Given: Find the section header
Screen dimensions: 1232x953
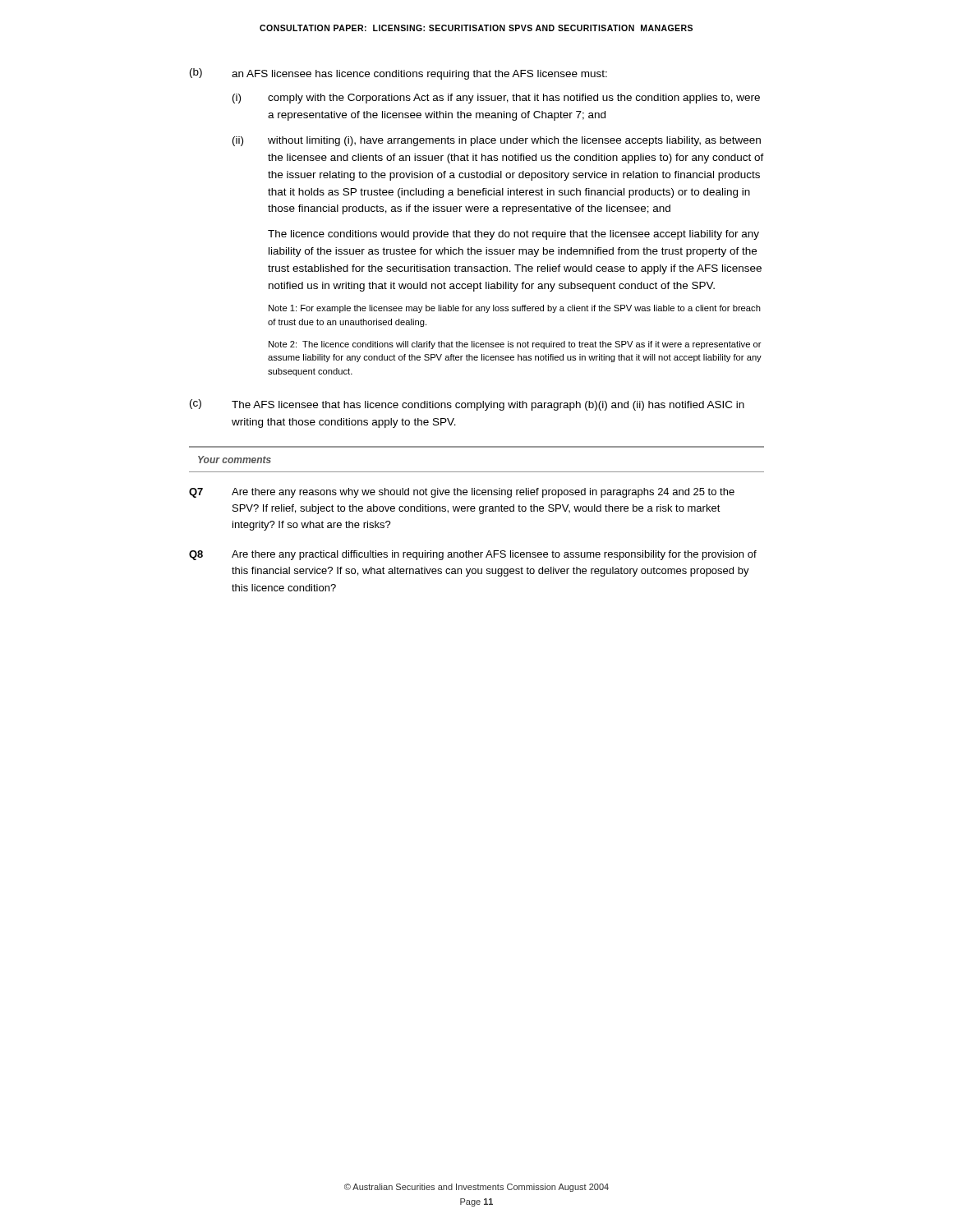Looking at the screenshot, I should click(x=234, y=460).
